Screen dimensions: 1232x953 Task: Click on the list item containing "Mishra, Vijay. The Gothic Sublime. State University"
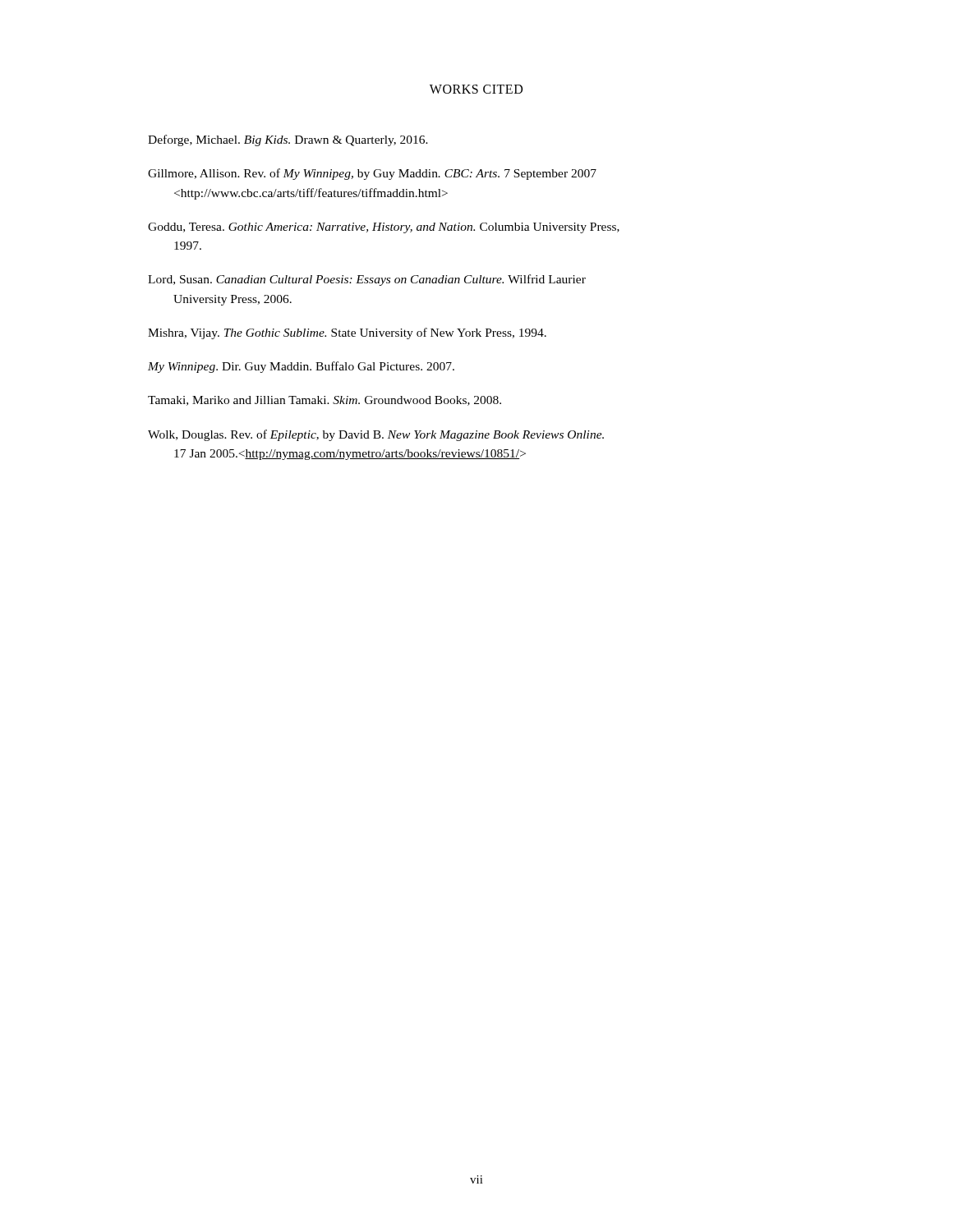click(347, 332)
